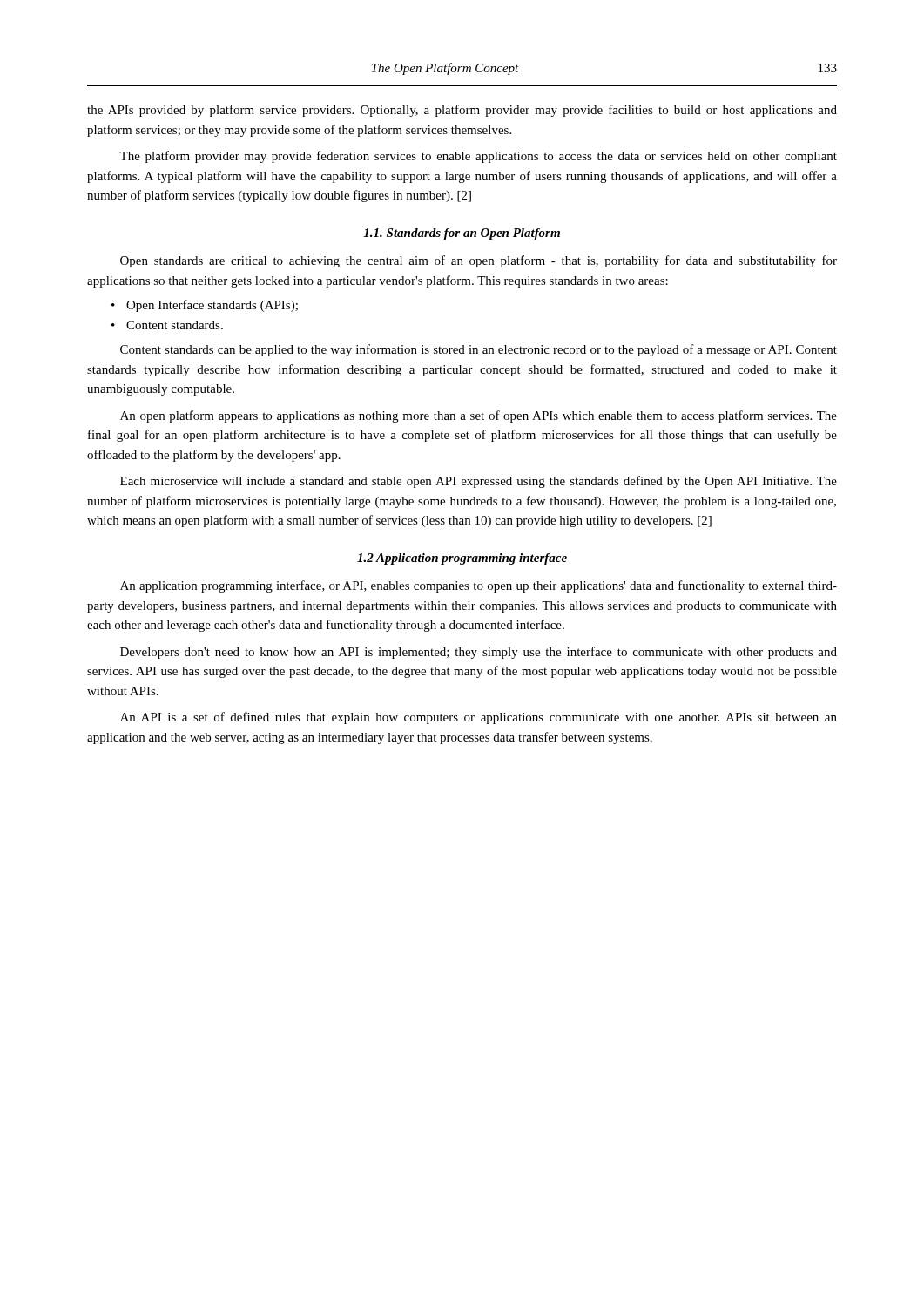Where is the passage that starts "The platform provider may provide federation services"?
Screen dimensions: 1307x924
462,176
